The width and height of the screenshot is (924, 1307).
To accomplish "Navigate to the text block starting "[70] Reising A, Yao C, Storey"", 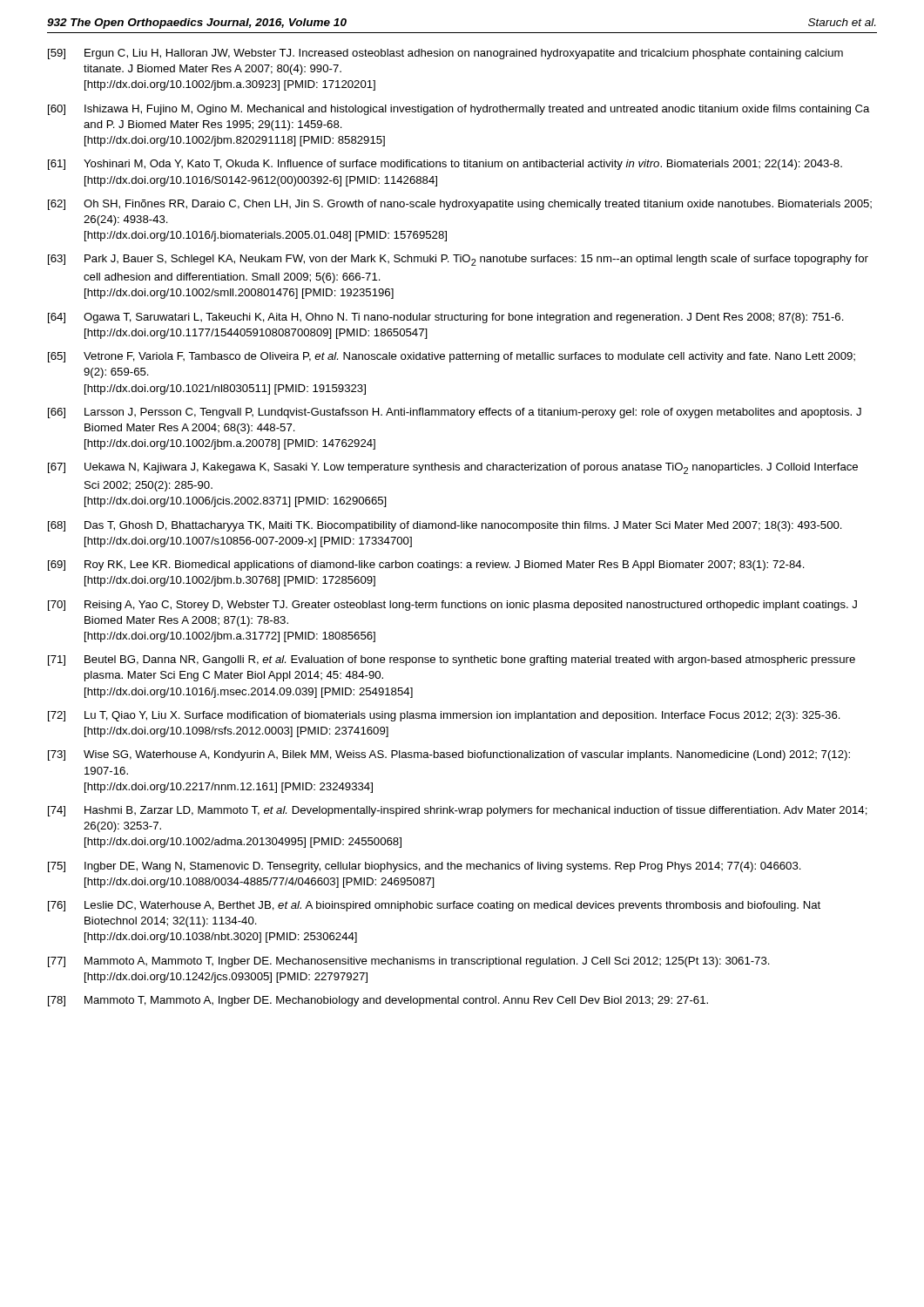I will pyautogui.click(x=452, y=606).
